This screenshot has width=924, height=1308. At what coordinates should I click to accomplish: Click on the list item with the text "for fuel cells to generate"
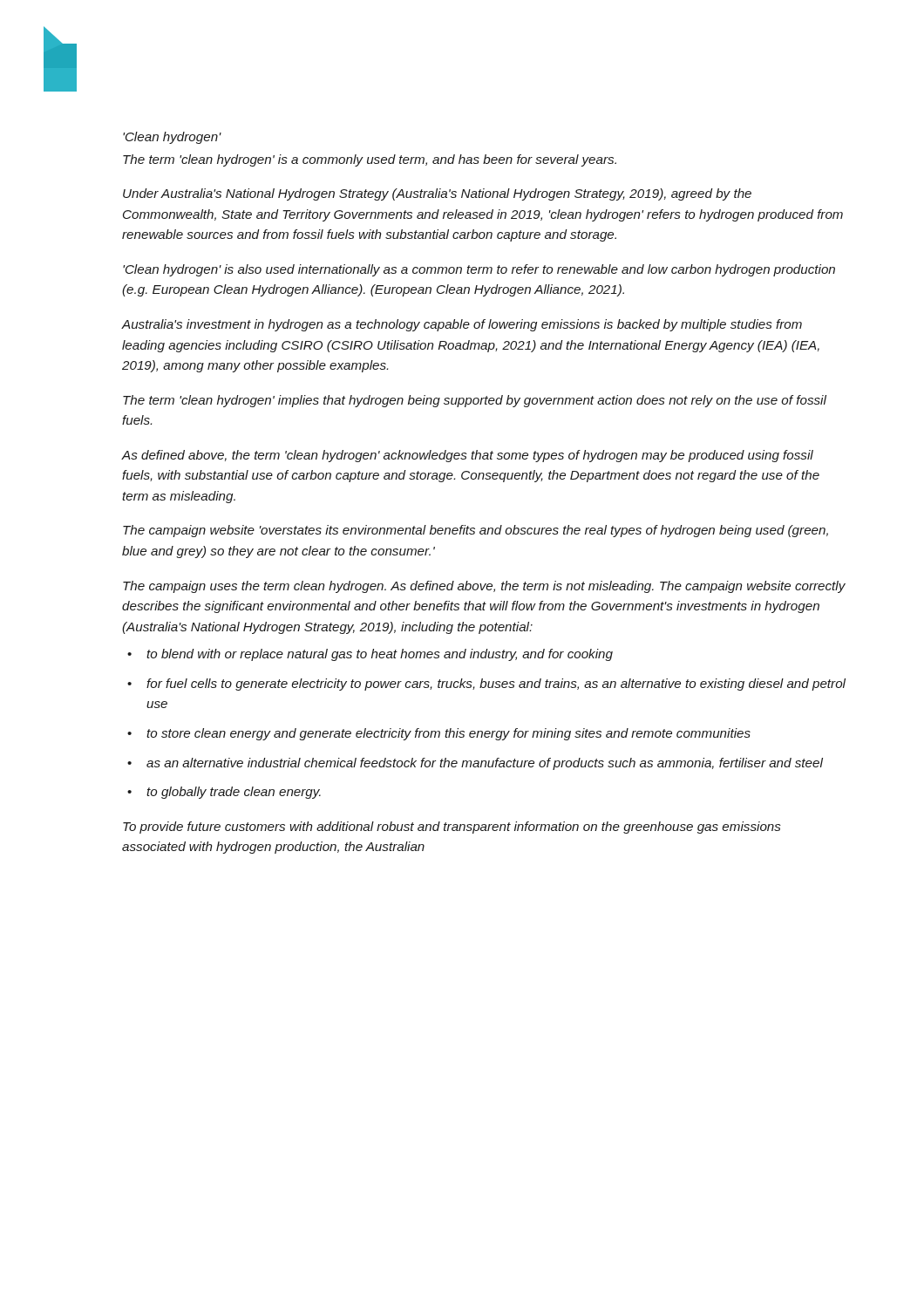click(496, 693)
